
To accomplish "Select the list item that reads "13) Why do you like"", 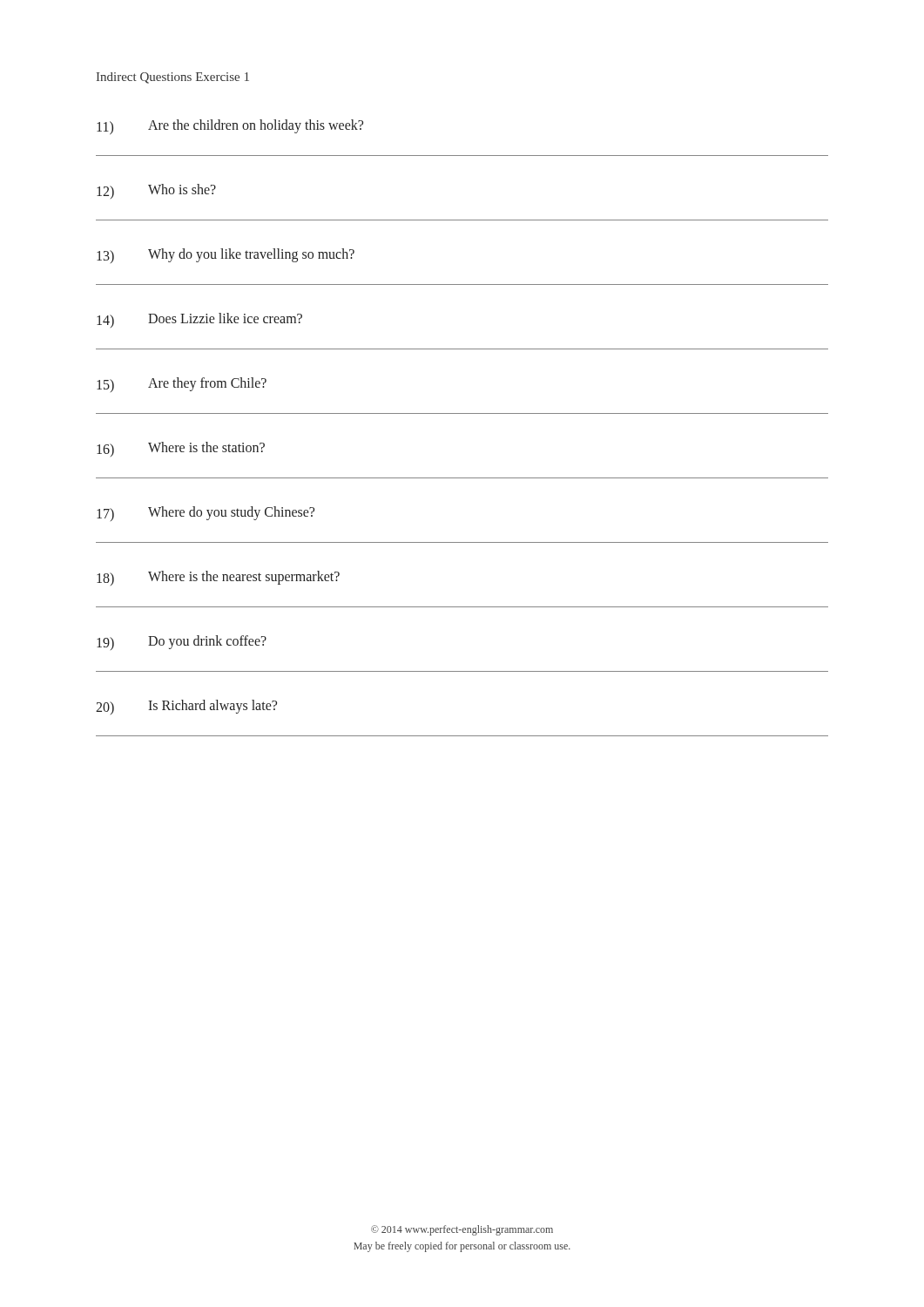I will pyautogui.click(x=226, y=256).
